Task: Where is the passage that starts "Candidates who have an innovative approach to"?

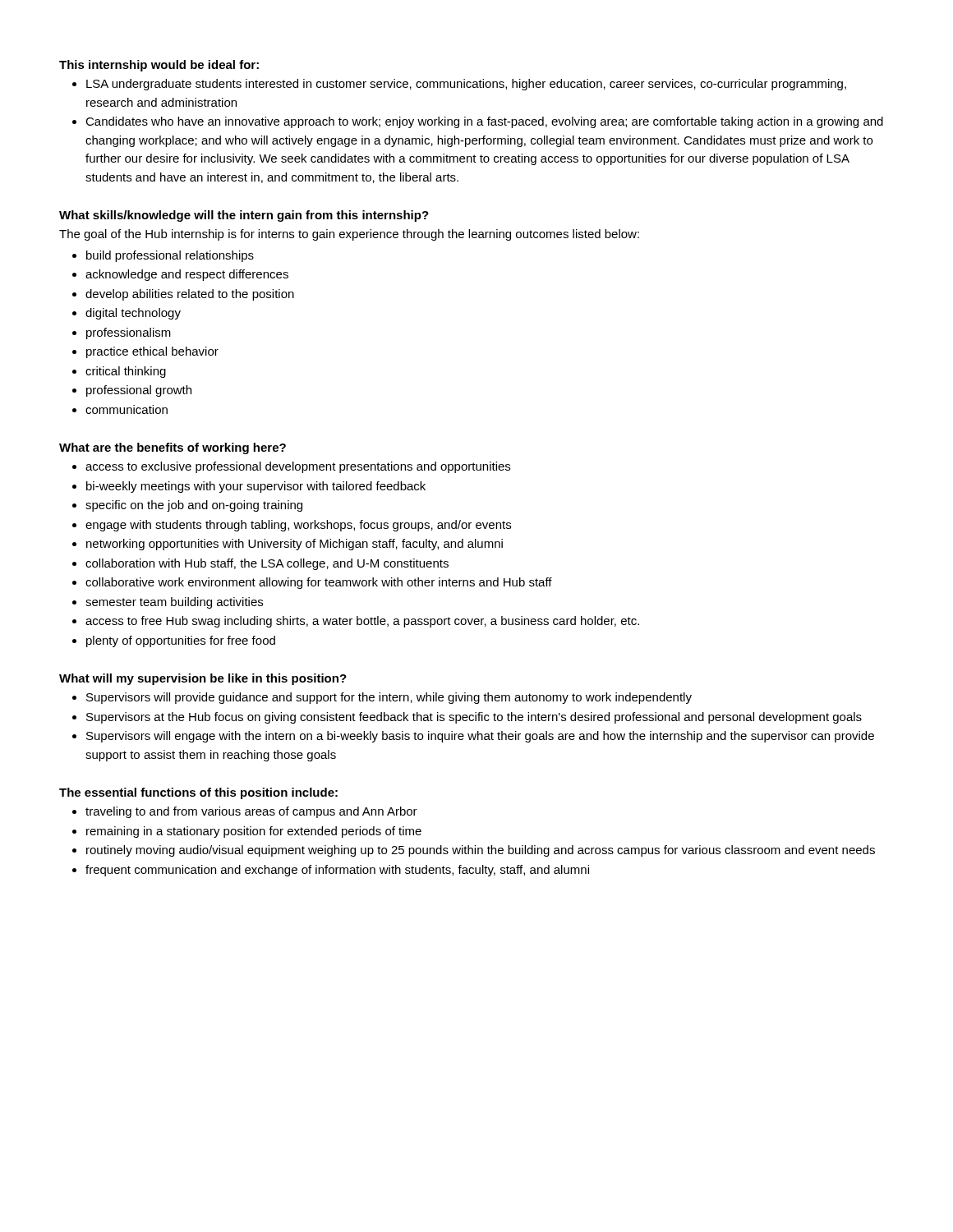Action: pyautogui.click(x=485, y=149)
